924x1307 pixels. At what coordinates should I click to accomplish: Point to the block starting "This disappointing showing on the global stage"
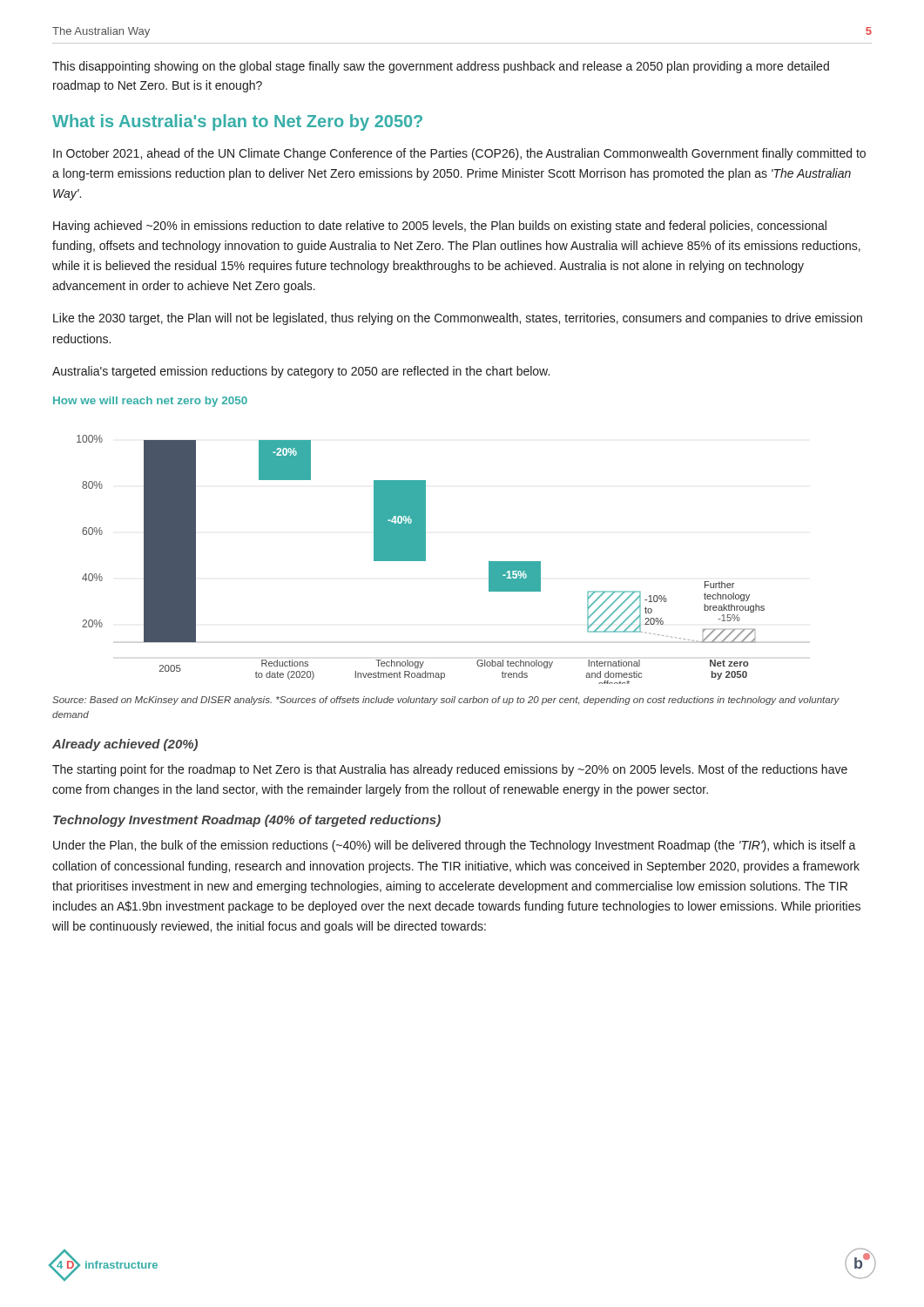[441, 76]
